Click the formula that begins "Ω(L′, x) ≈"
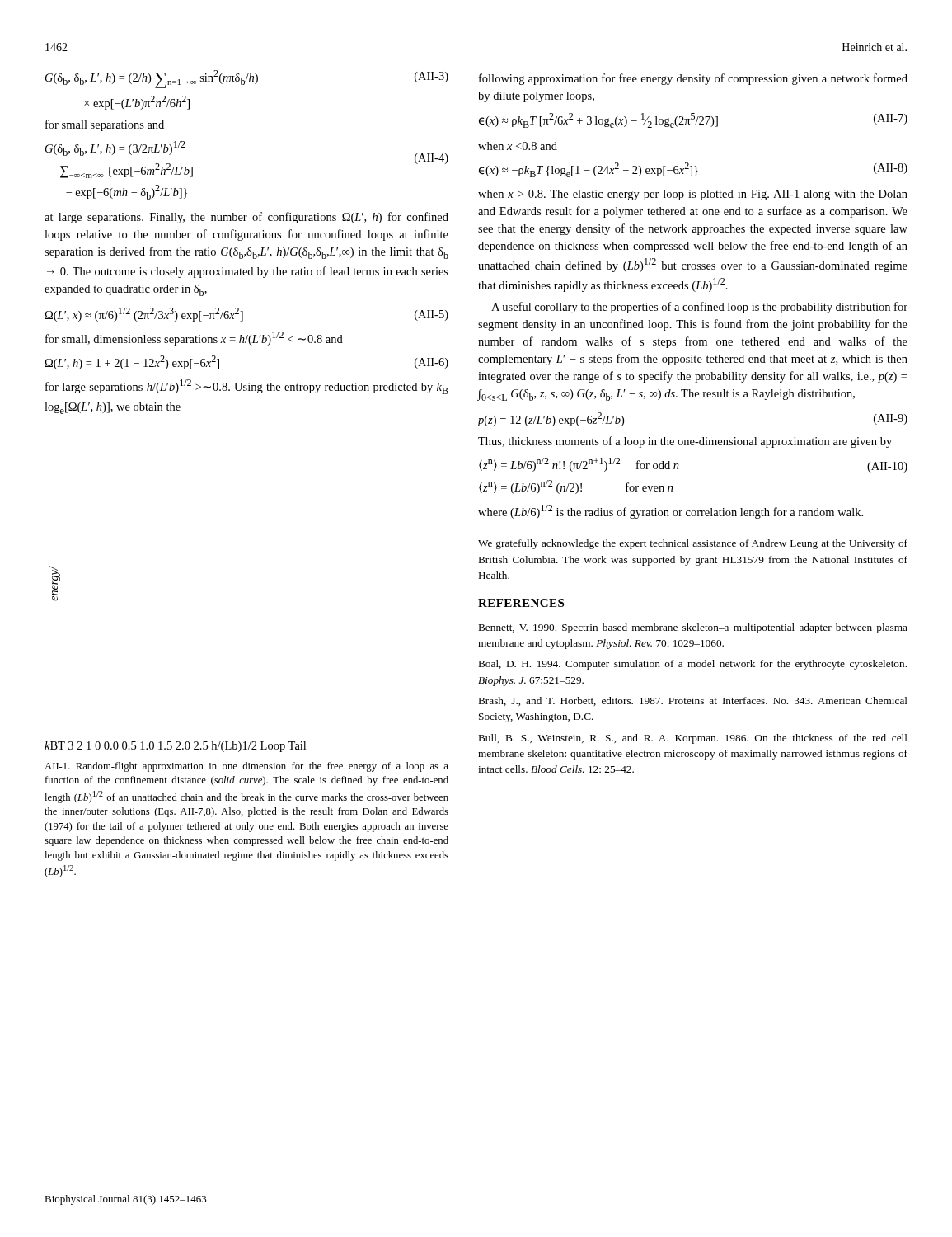 246,315
